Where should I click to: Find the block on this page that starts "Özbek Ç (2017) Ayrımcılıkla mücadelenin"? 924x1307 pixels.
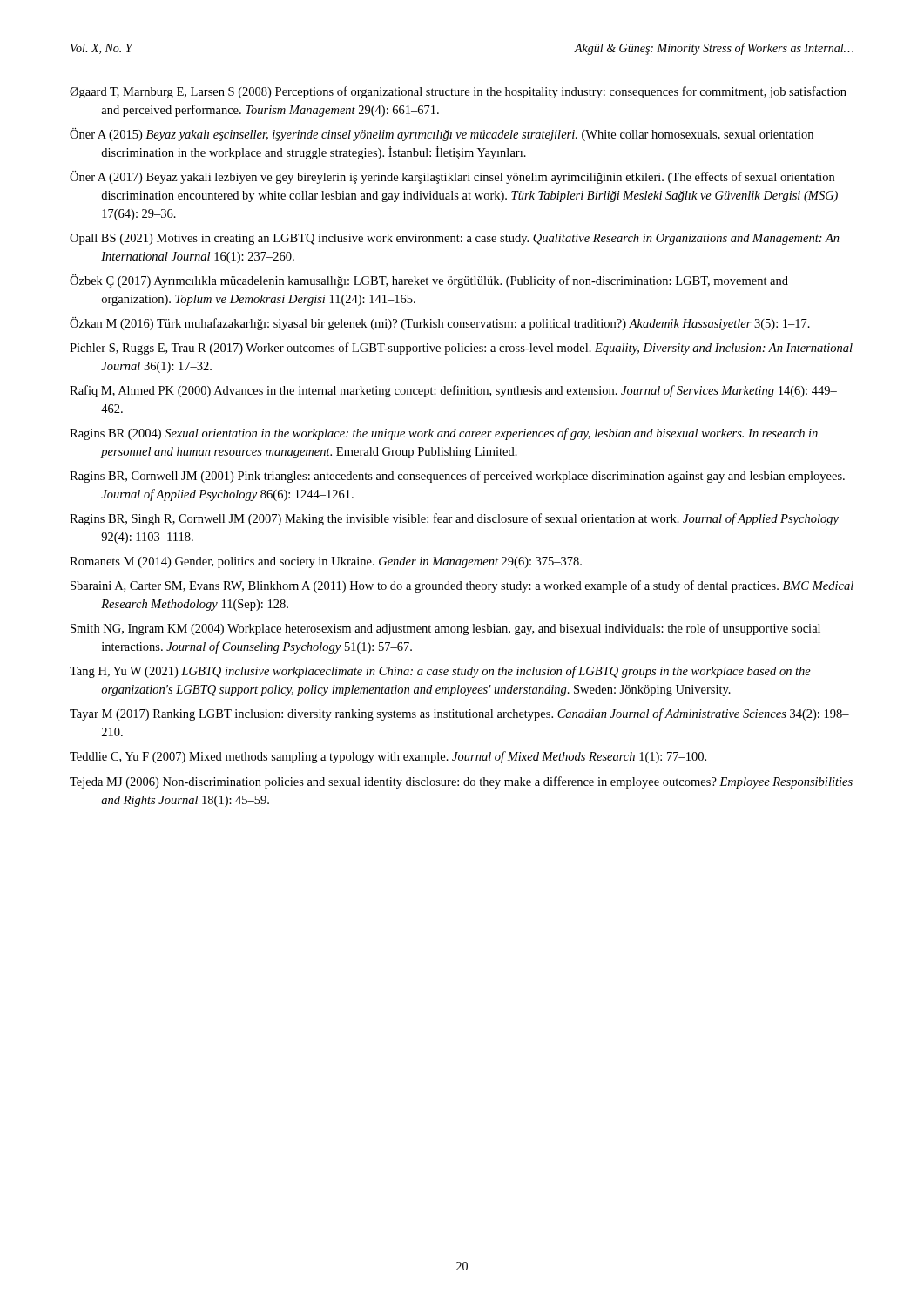pyautogui.click(x=429, y=290)
